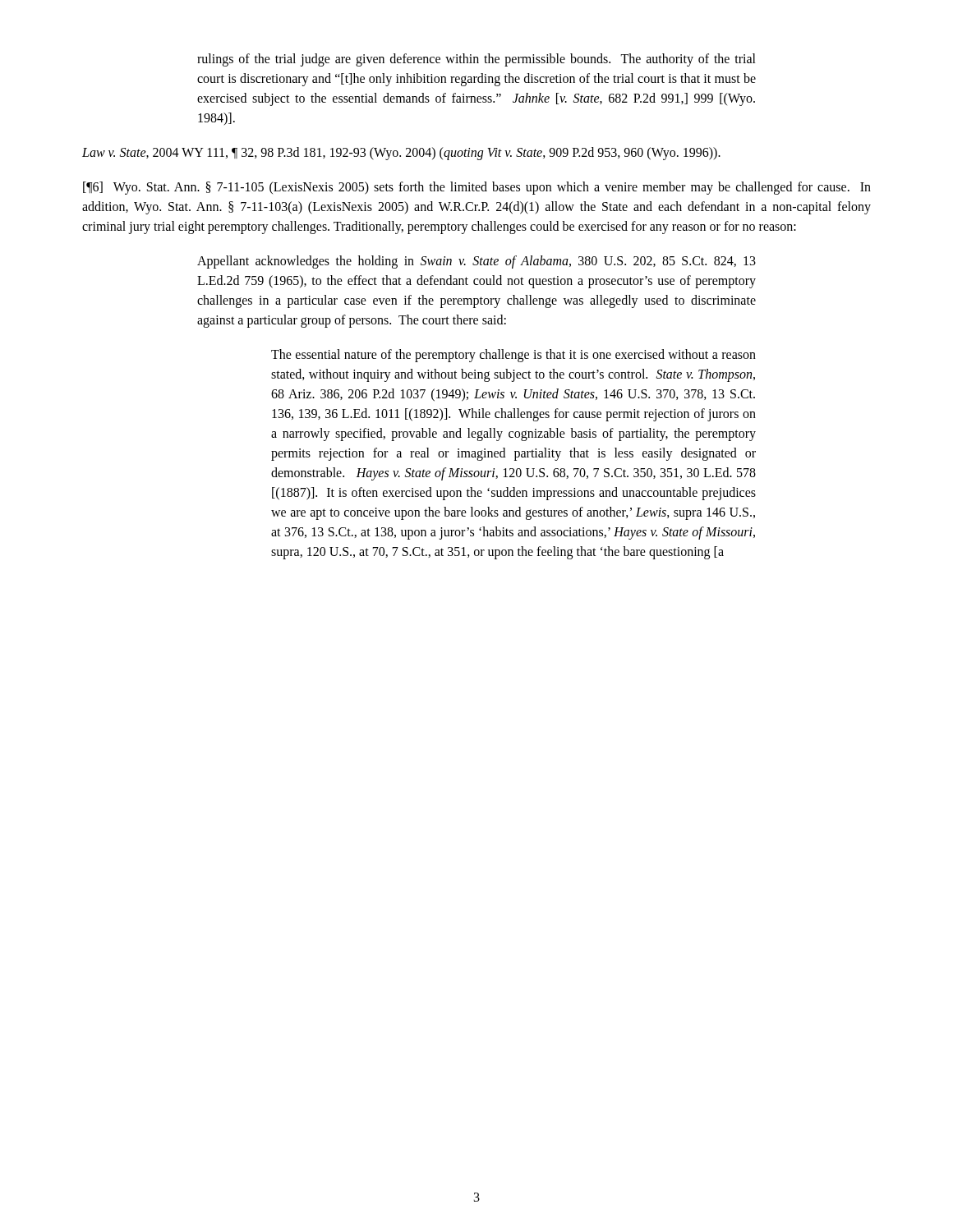Image resolution: width=953 pixels, height=1232 pixels.
Task: Find the passage starting "Law v. State, 2004 WY 111, ¶ 32,"
Action: tap(401, 152)
